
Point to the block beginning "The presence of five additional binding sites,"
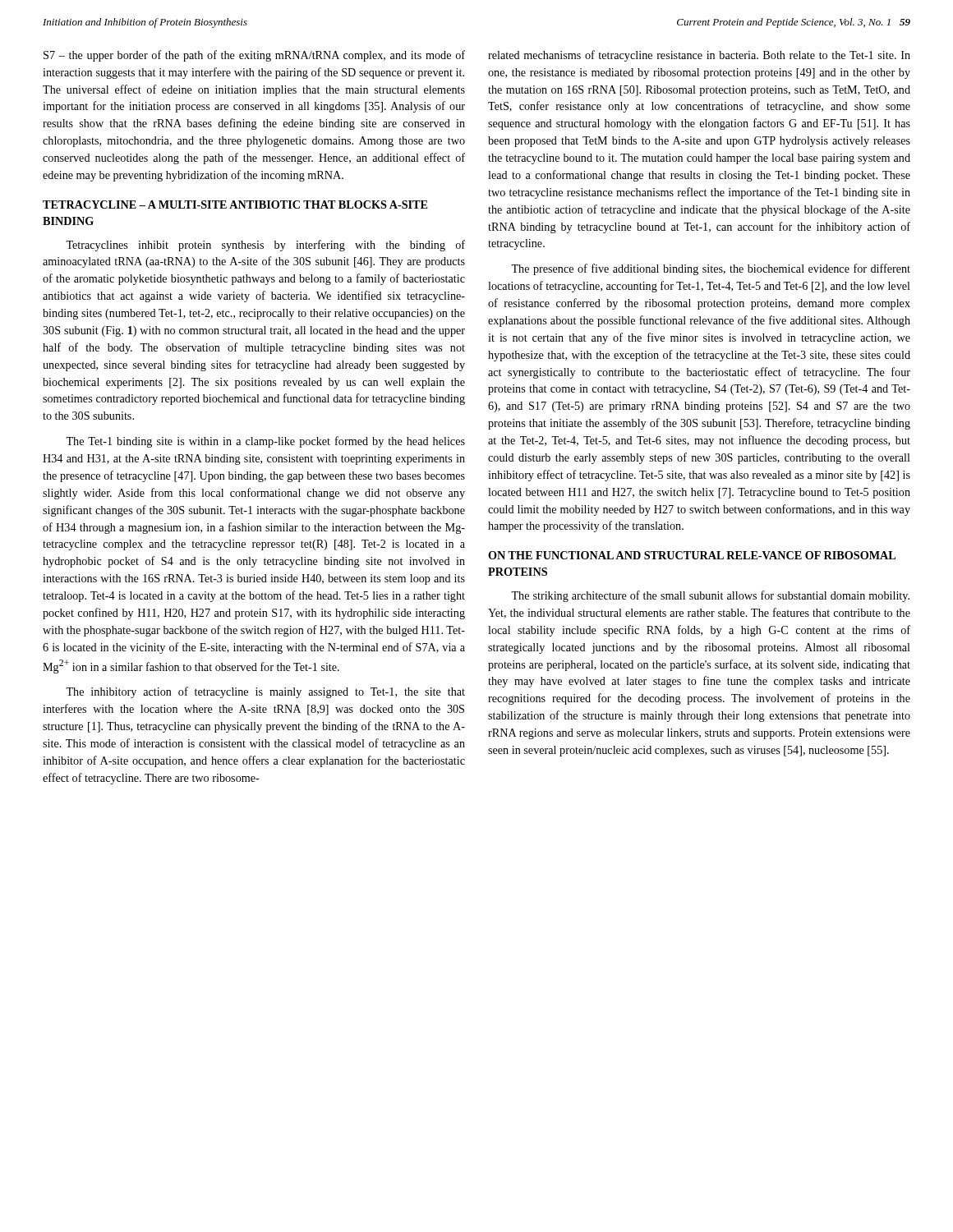pyautogui.click(x=699, y=398)
